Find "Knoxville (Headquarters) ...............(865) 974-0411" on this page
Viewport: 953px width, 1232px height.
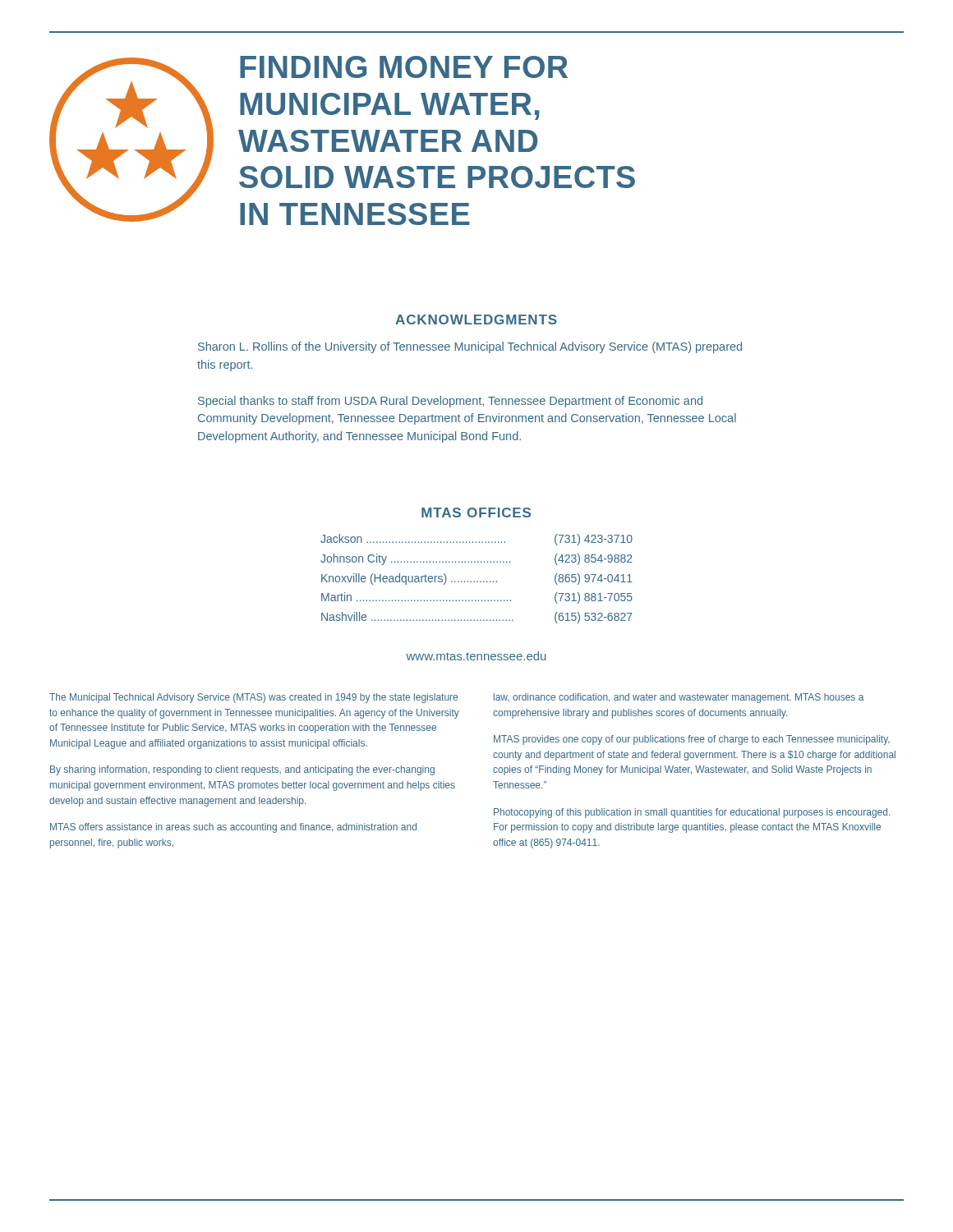[476, 579]
